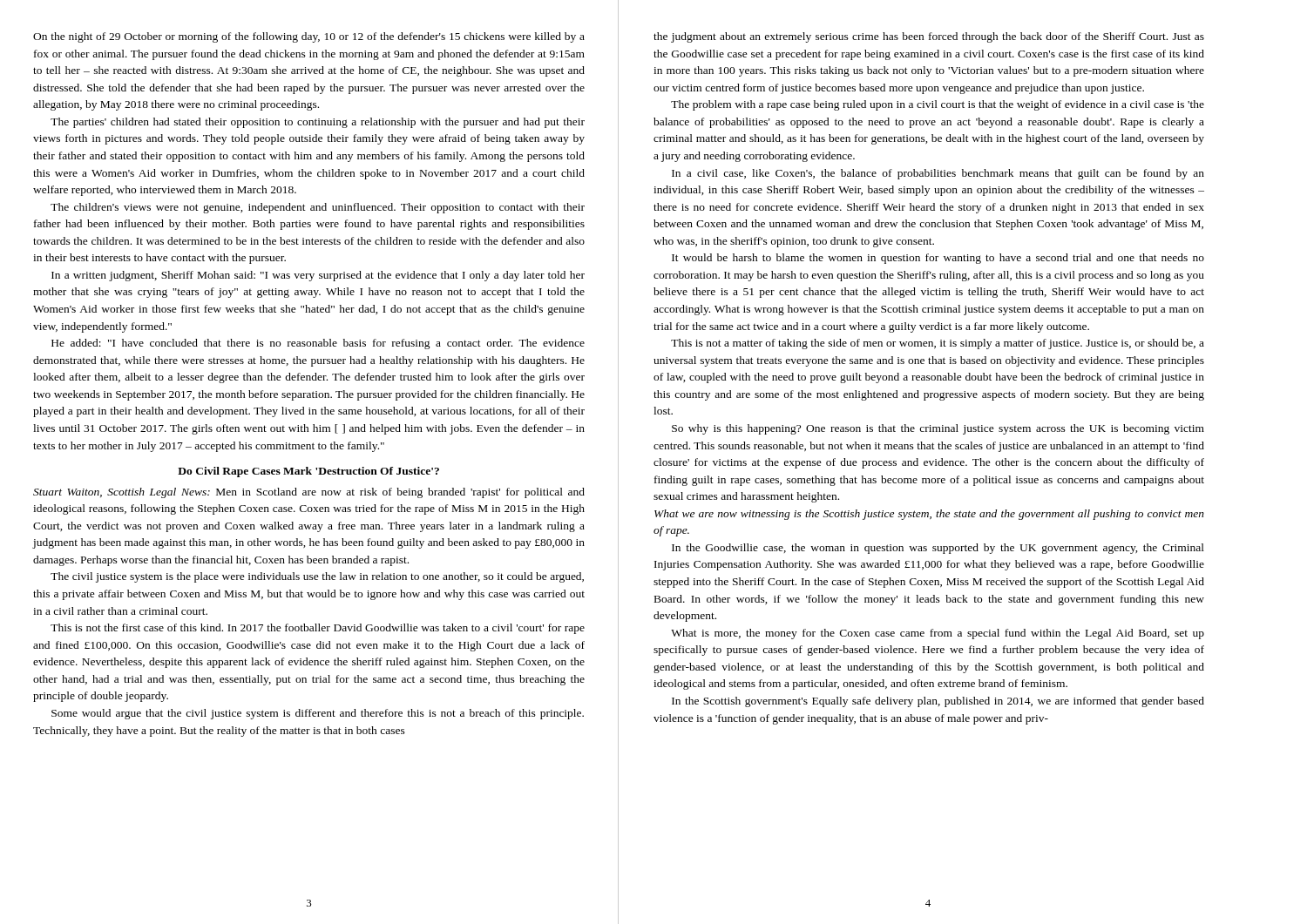The height and width of the screenshot is (924, 1307).
Task: Find the block on this page that starts "The children's views were not"
Action: (x=309, y=232)
